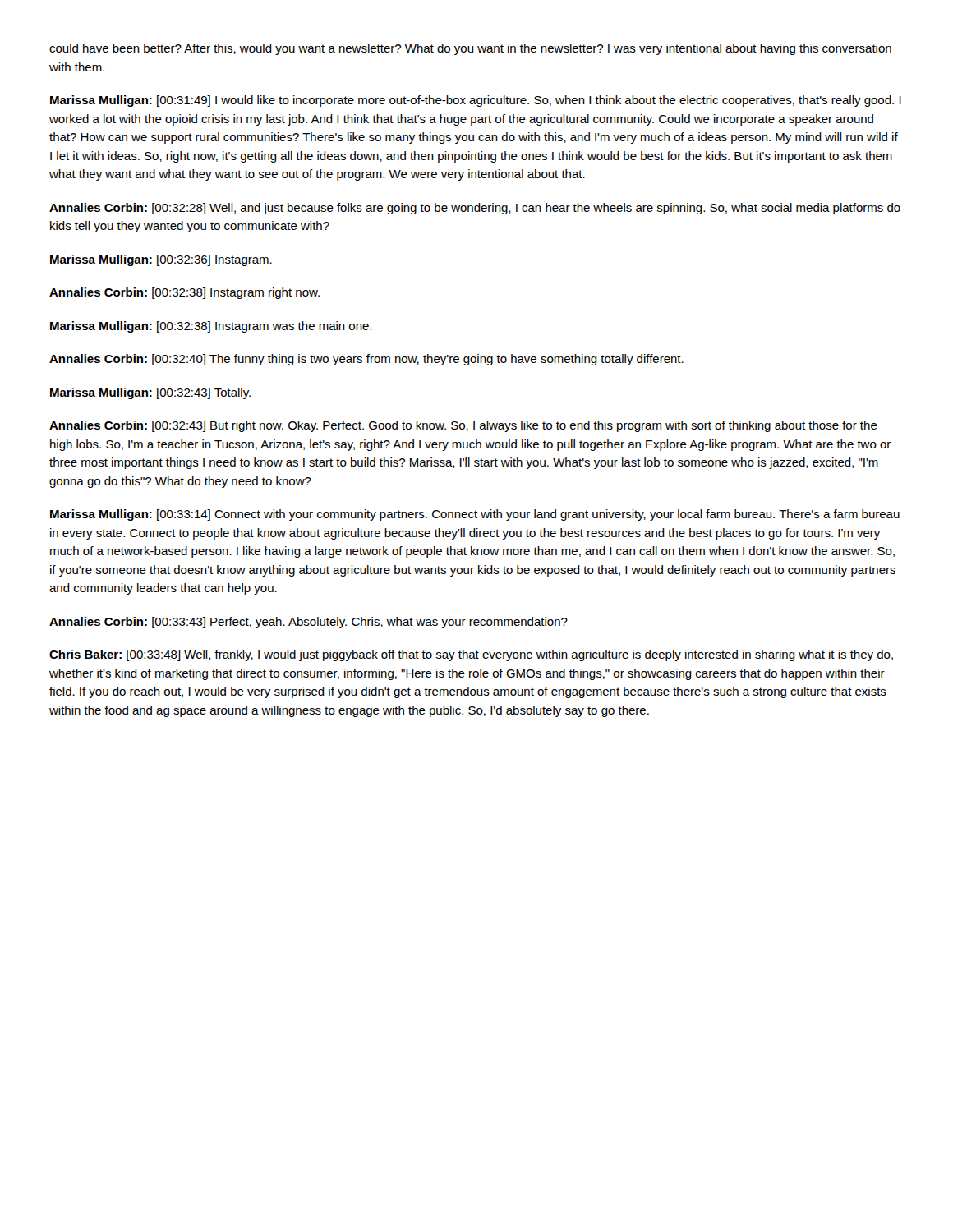Click on the text block containing "Marissa Mulligan: [00:31:49] I"

(475, 137)
